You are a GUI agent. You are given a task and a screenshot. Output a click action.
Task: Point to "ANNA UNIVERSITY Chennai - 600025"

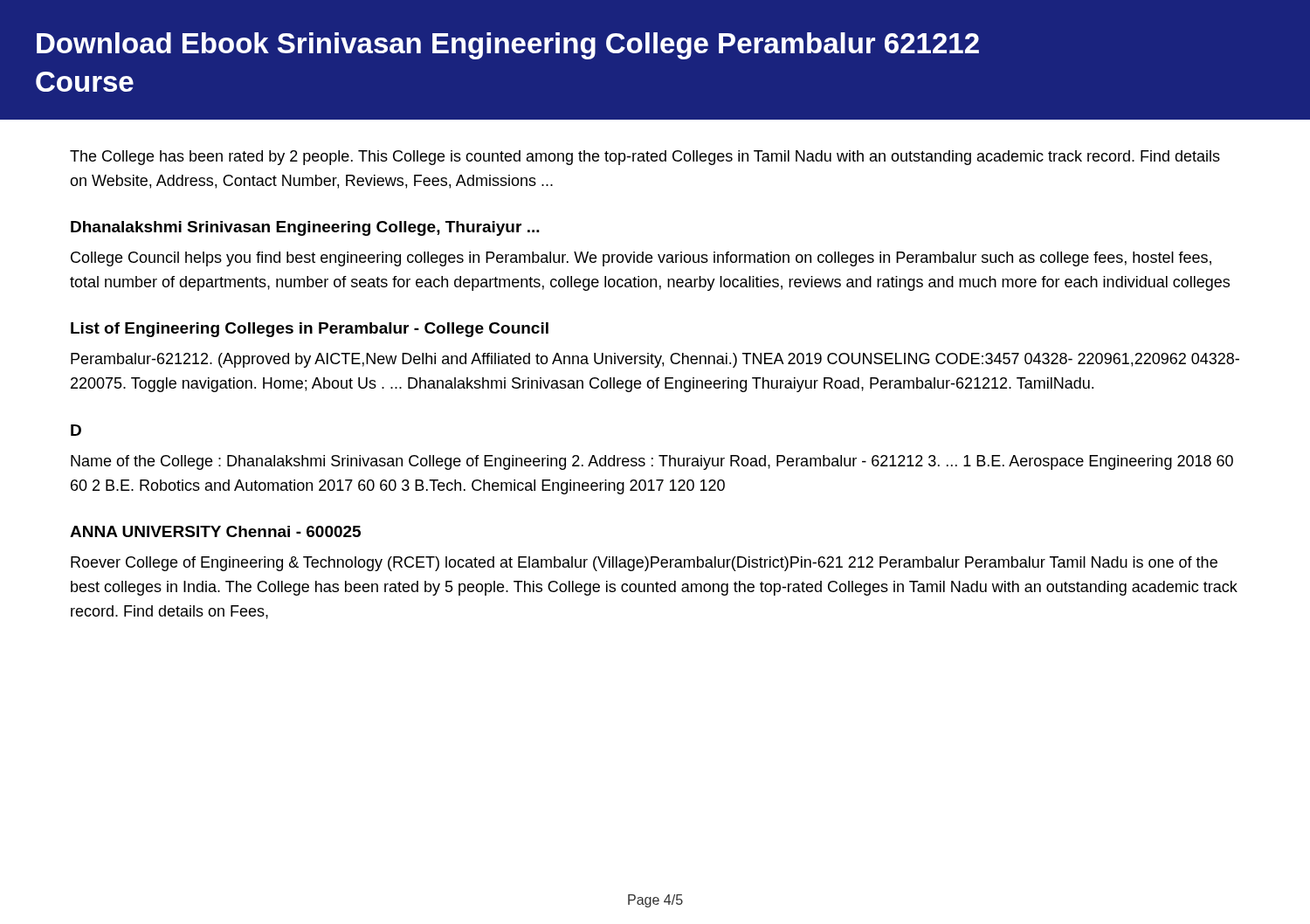pyautogui.click(x=216, y=531)
